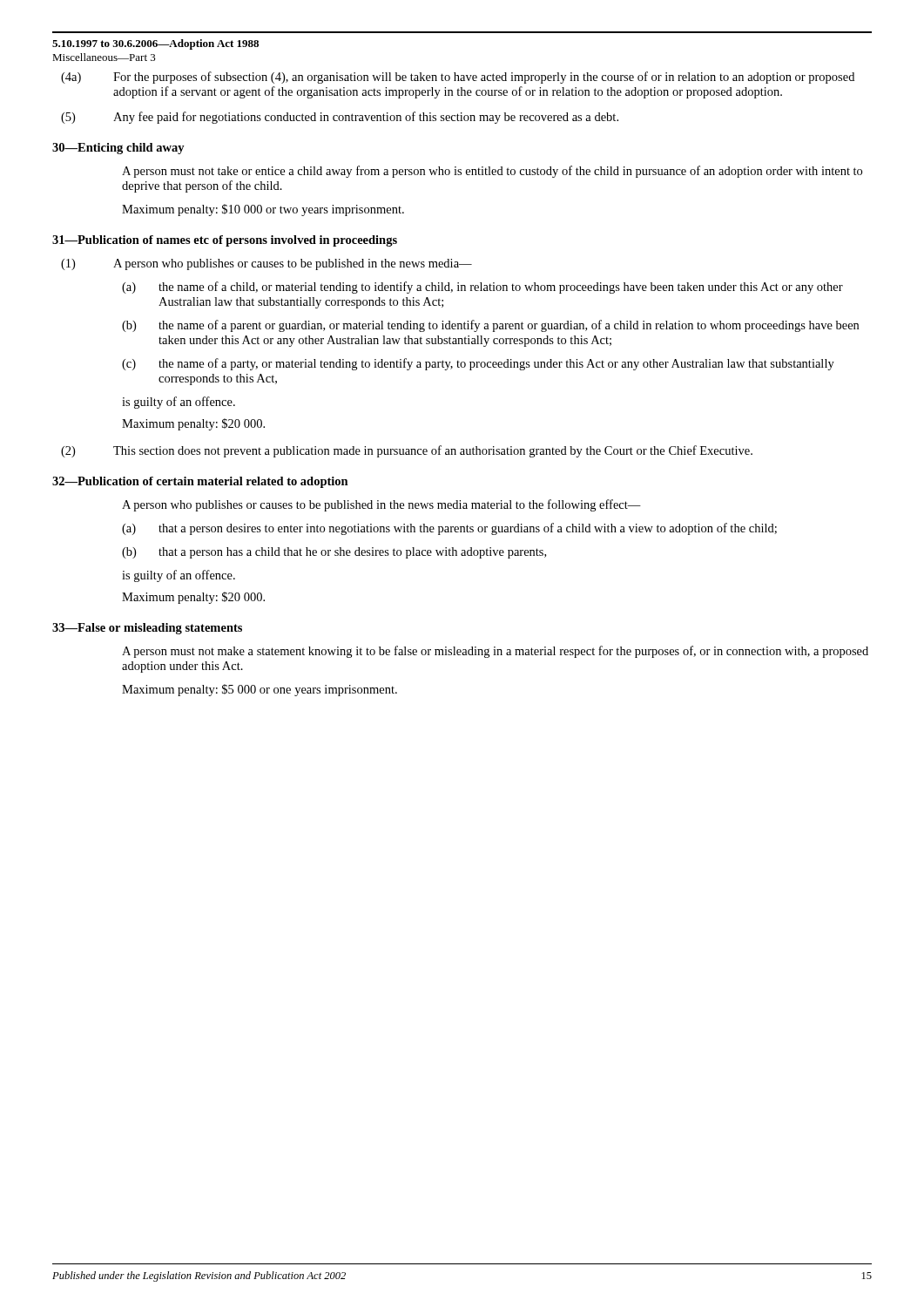924x1307 pixels.
Task: Locate the text "Maximum penalty: $10 000 or two years imprisonment."
Action: click(263, 209)
